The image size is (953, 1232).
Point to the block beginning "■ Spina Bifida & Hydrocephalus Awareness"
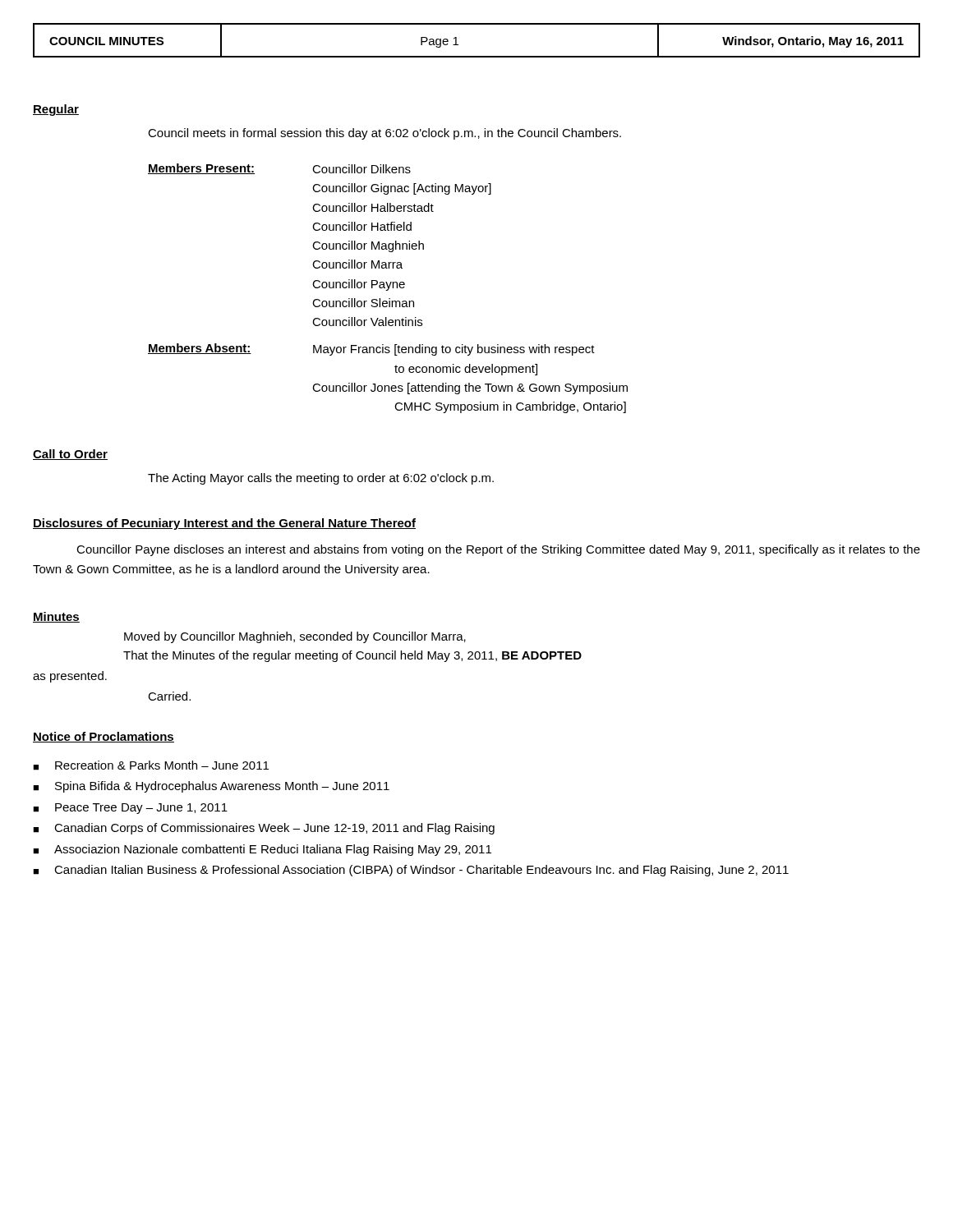(x=211, y=786)
